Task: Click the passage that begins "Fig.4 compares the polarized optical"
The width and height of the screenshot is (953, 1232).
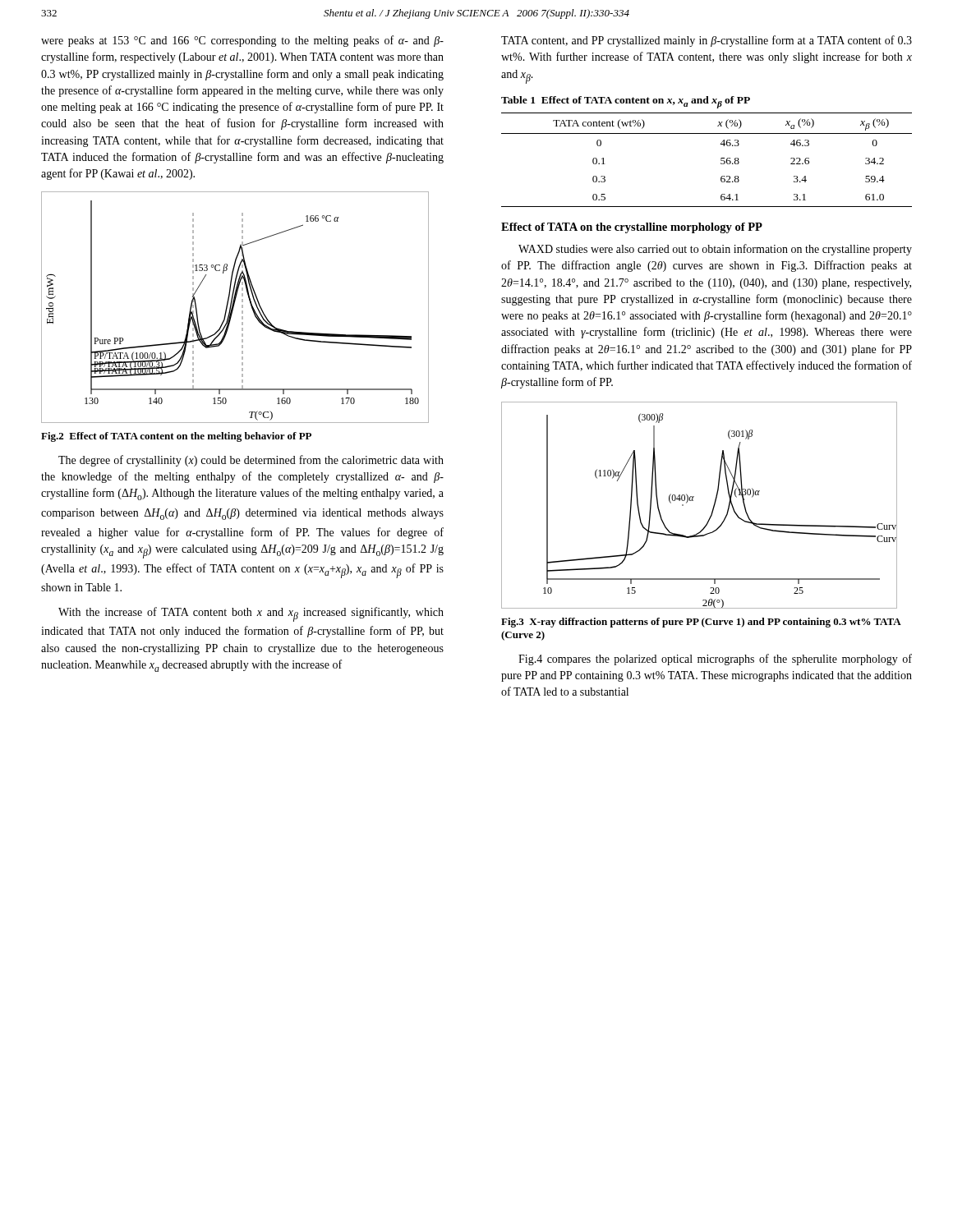Action: pyautogui.click(x=707, y=676)
